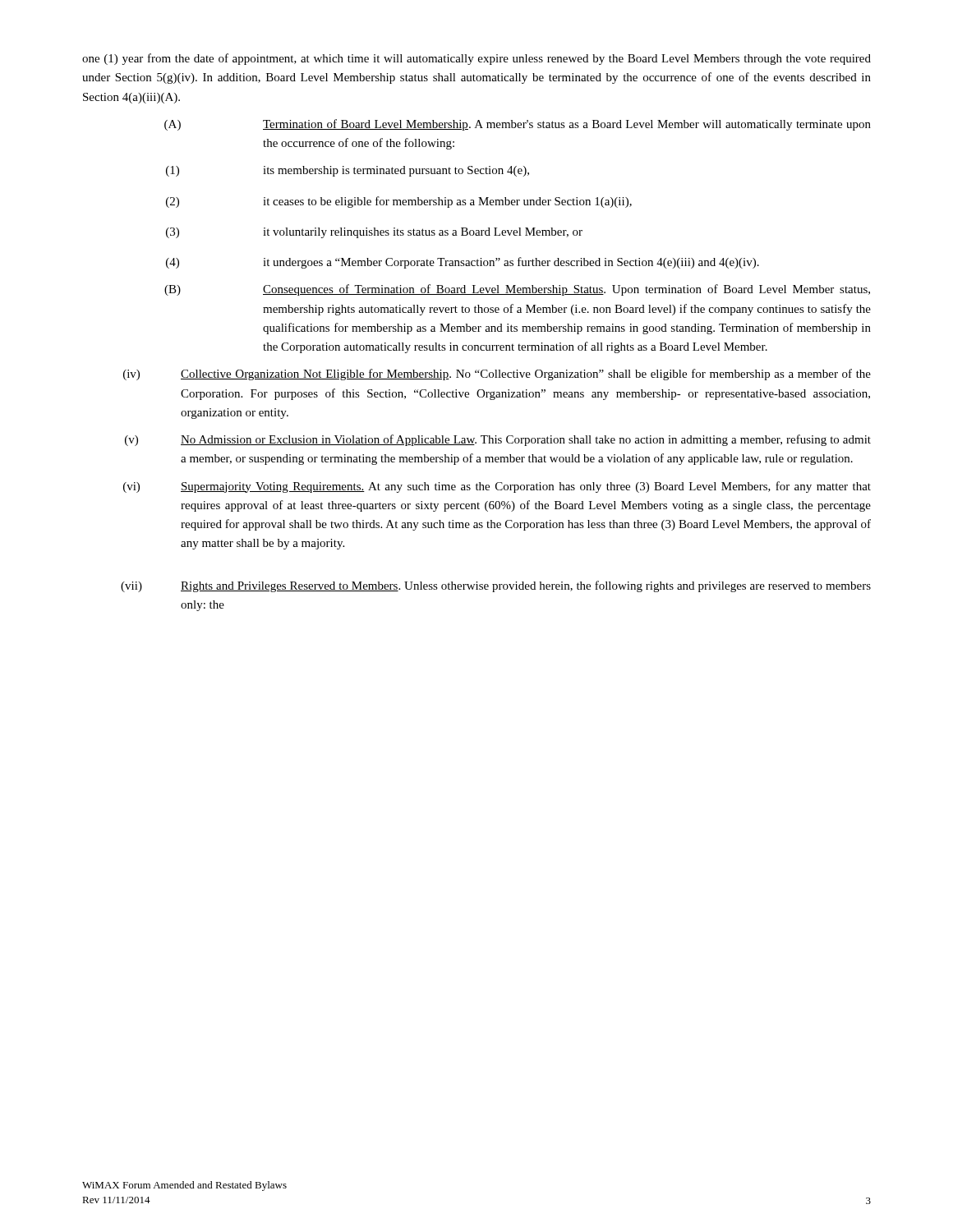Where is the passage that starts "one (1) year from"?
This screenshot has width=953, height=1232.
click(x=476, y=78)
